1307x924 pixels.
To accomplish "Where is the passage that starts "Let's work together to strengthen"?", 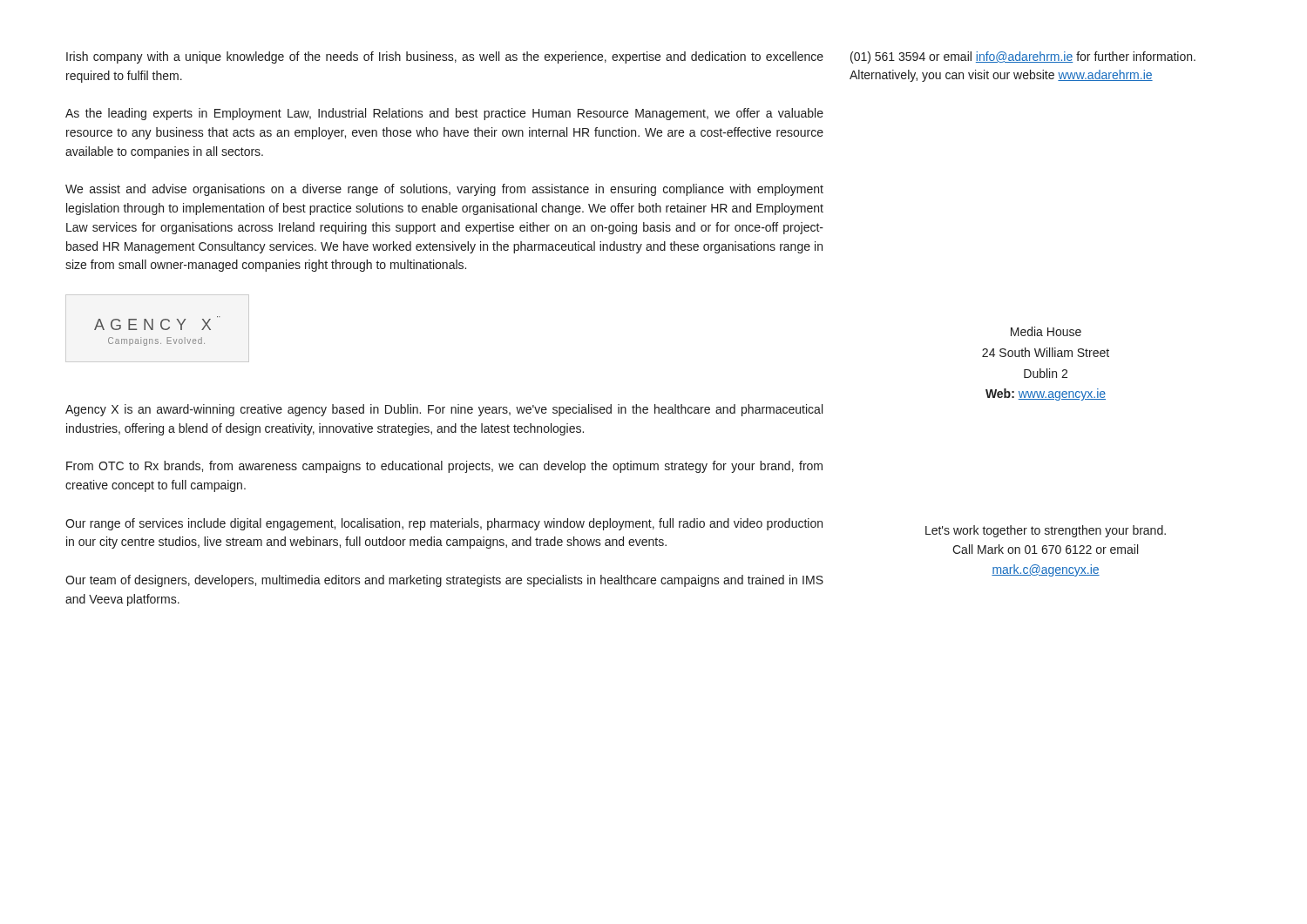I will (1046, 550).
